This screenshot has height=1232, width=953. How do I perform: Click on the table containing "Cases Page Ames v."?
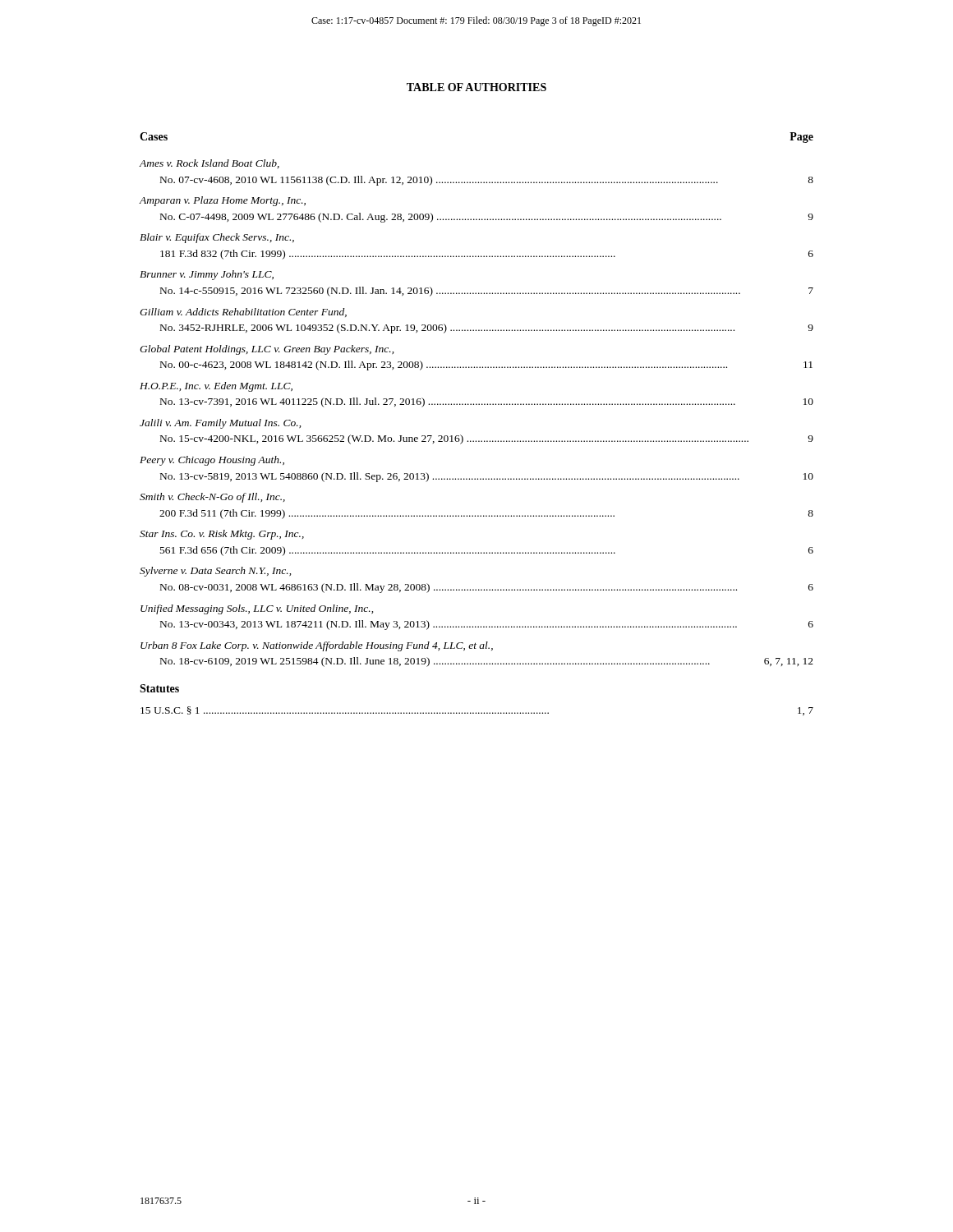pos(476,400)
